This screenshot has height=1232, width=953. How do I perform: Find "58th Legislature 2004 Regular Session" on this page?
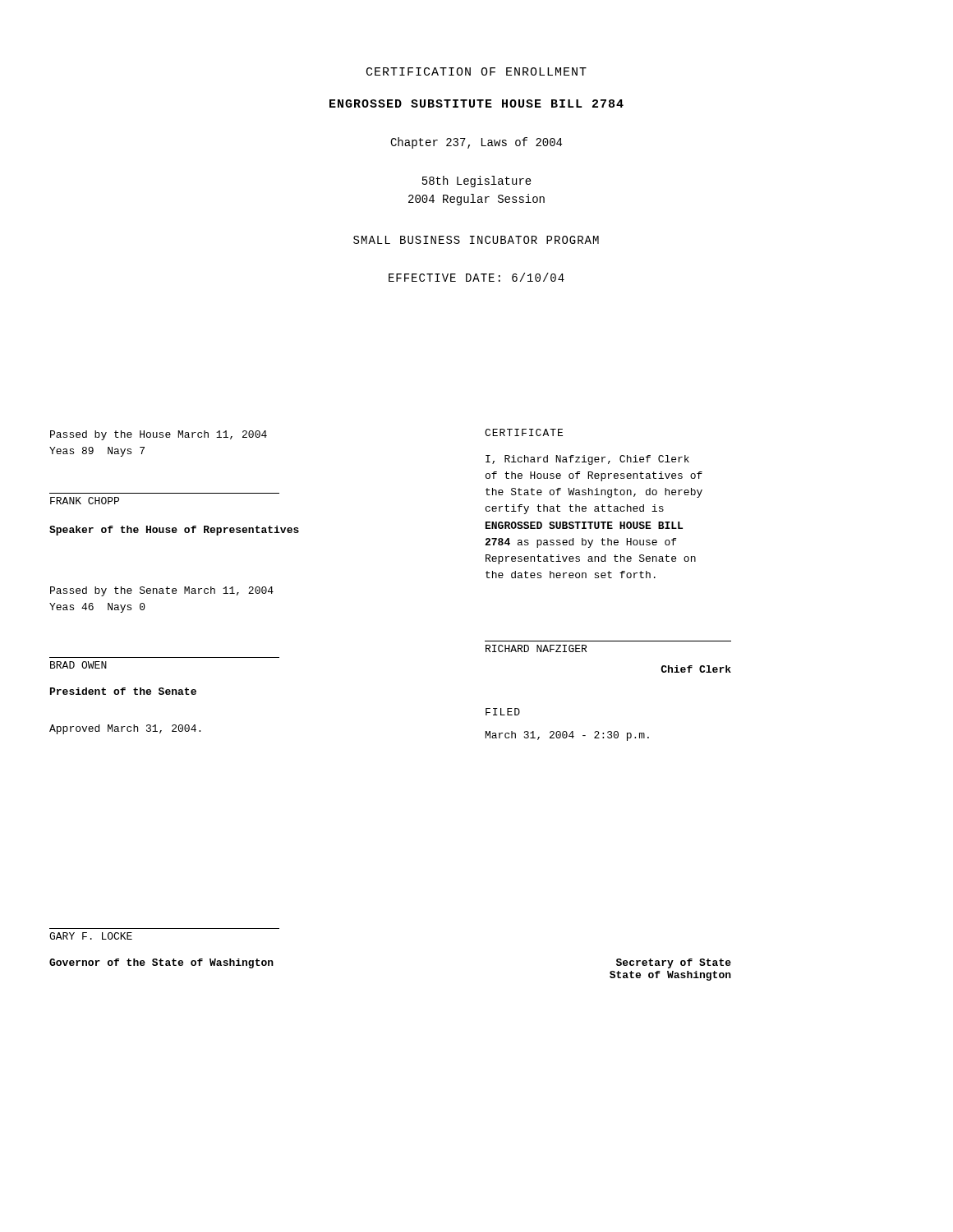[476, 191]
